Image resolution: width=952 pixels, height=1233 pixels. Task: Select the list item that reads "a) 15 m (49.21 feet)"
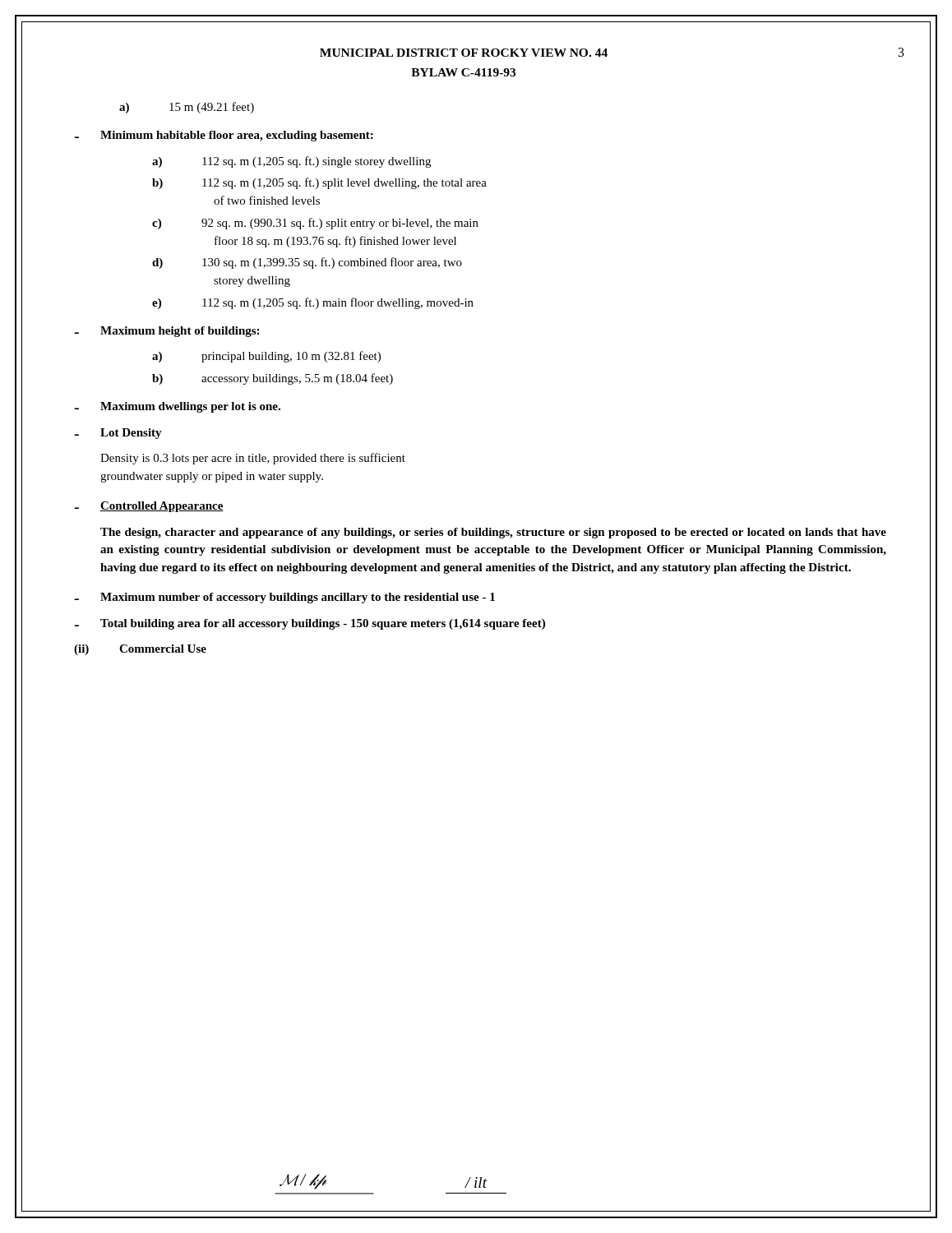point(187,108)
